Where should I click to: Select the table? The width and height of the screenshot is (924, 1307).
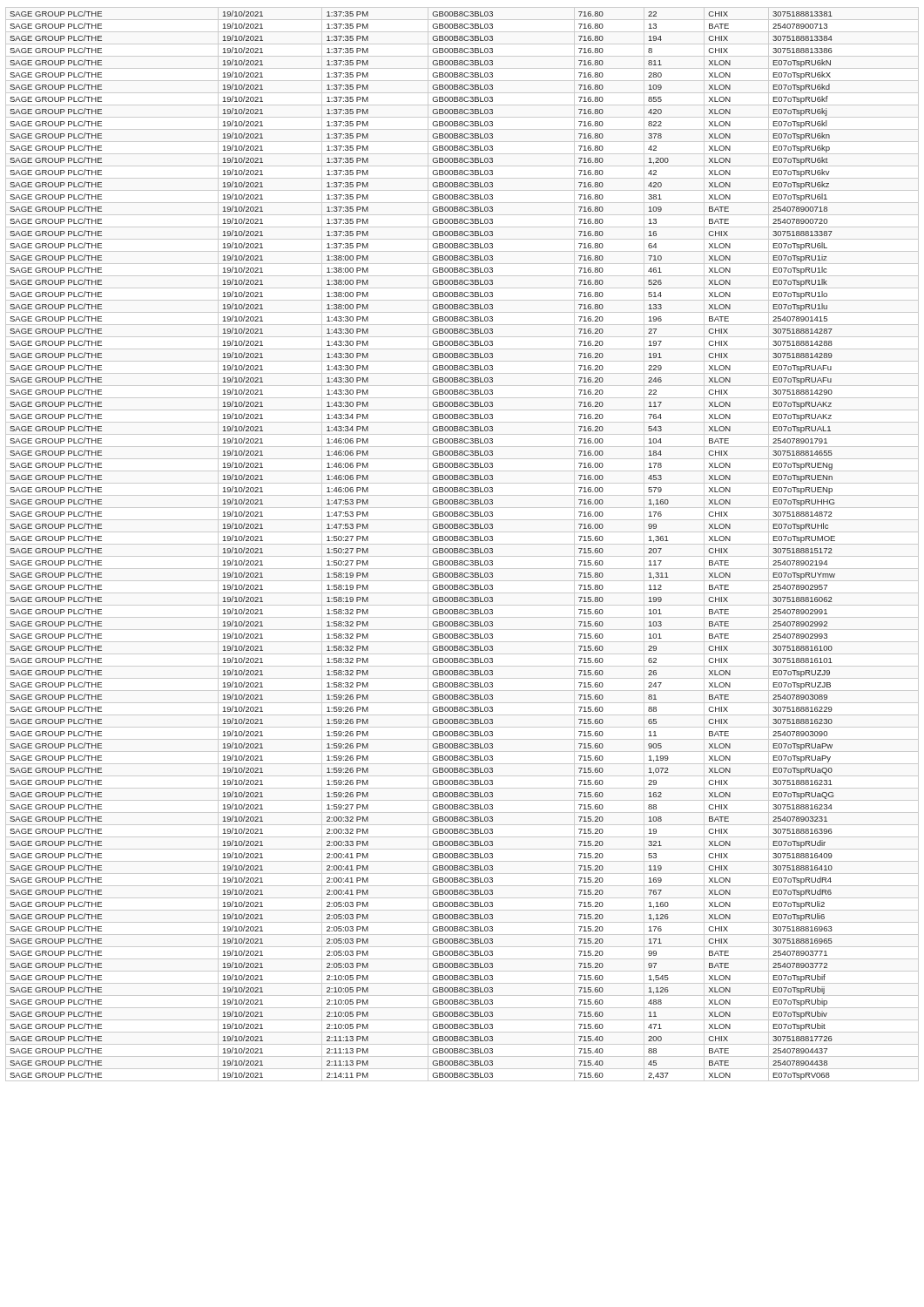462,544
